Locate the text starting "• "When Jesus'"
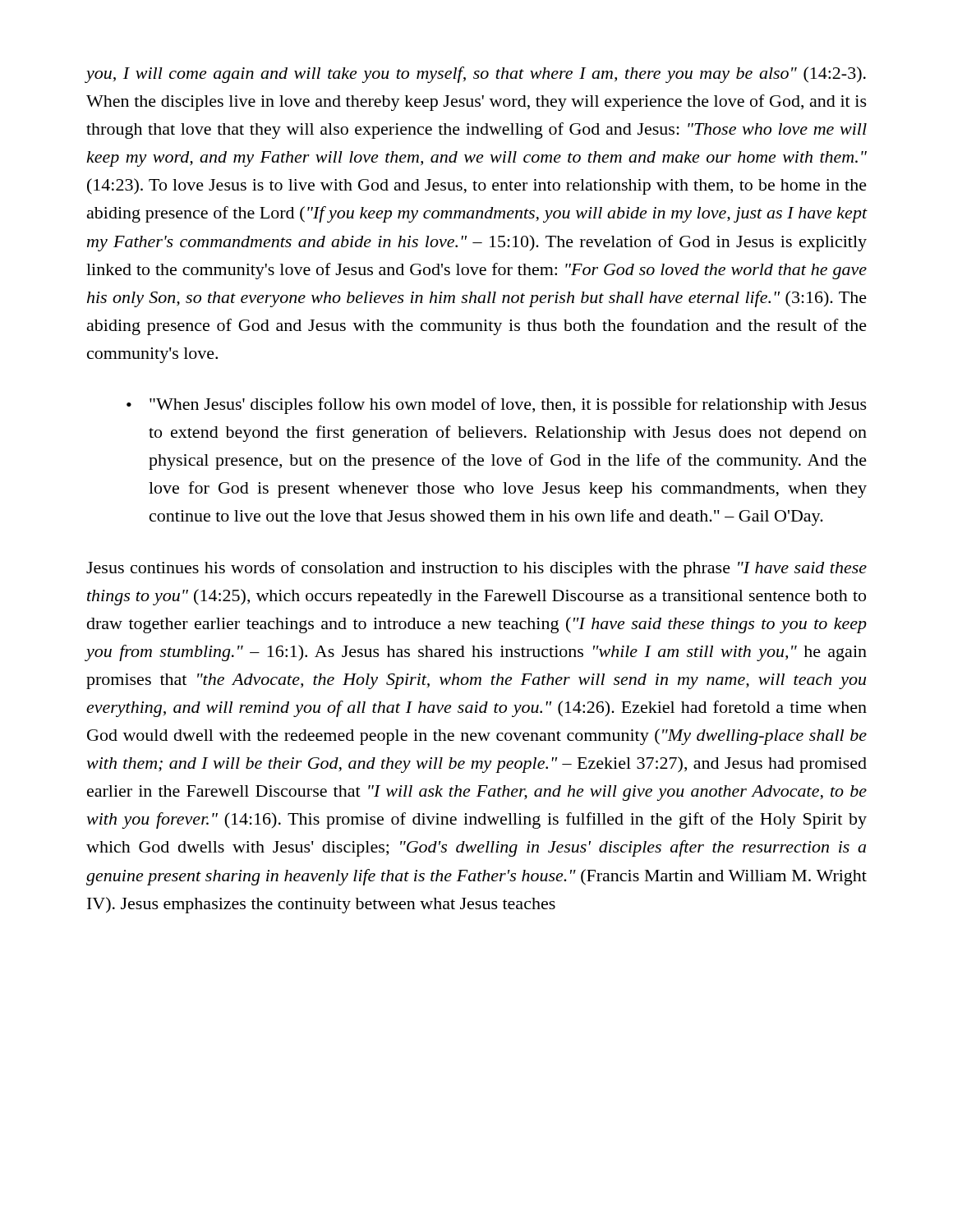The image size is (953, 1232). (x=496, y=460)
